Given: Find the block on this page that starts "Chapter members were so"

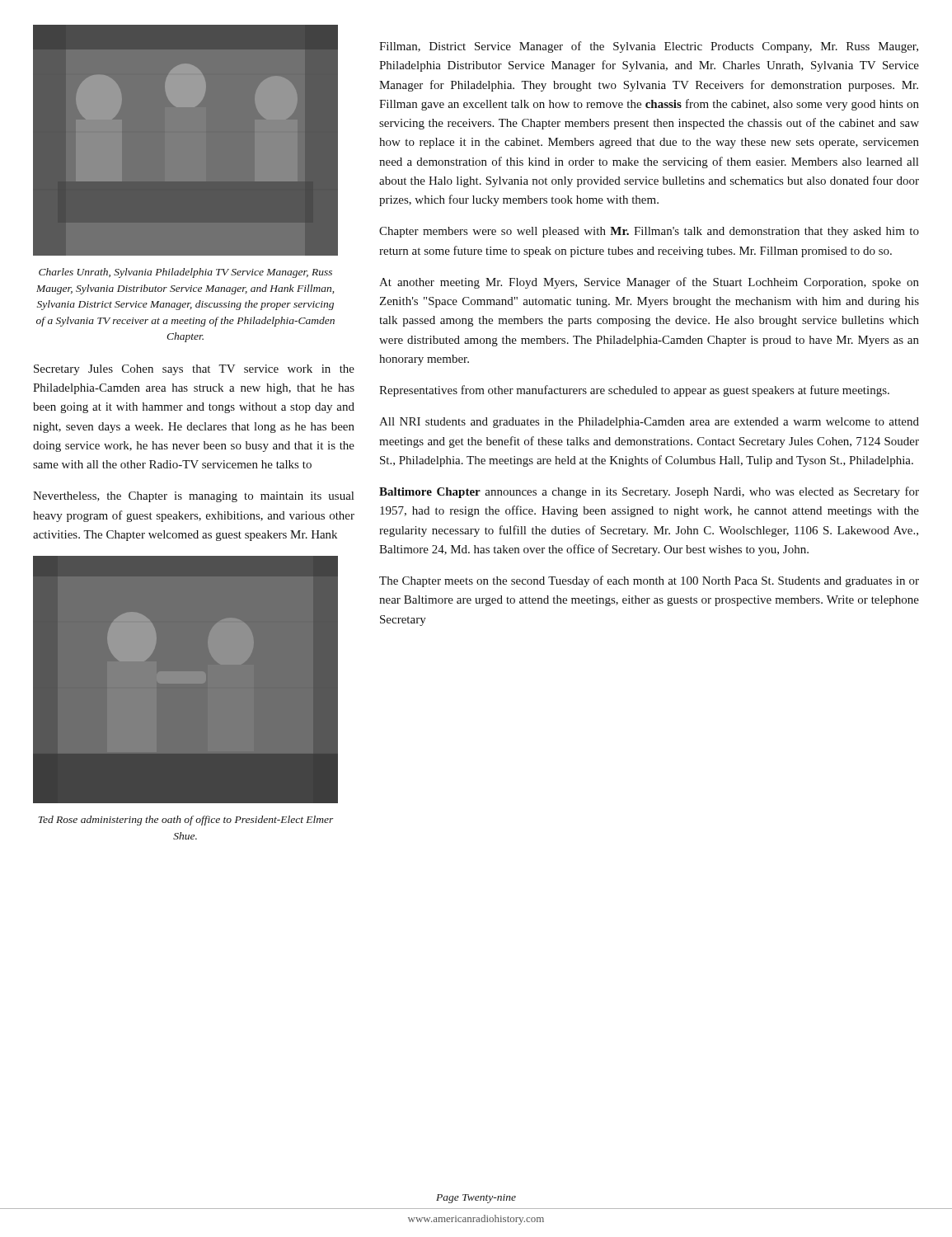Looking at the screenshot, I should (x=649, y=241).
